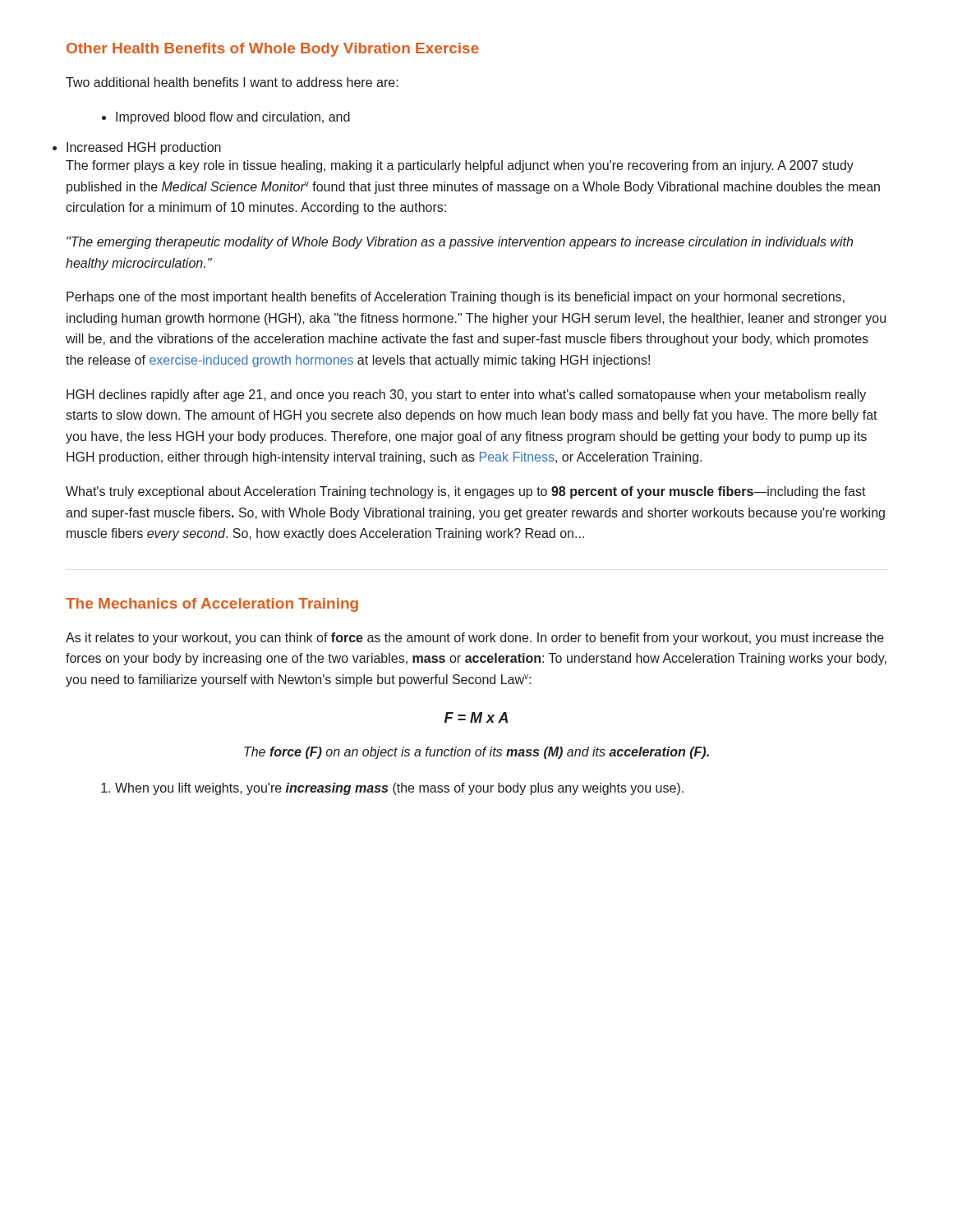This screenshot has height=1232, width=953.
Task: Point to the region starting "Improved blood flow"
Action: click(x=233, y=118)
